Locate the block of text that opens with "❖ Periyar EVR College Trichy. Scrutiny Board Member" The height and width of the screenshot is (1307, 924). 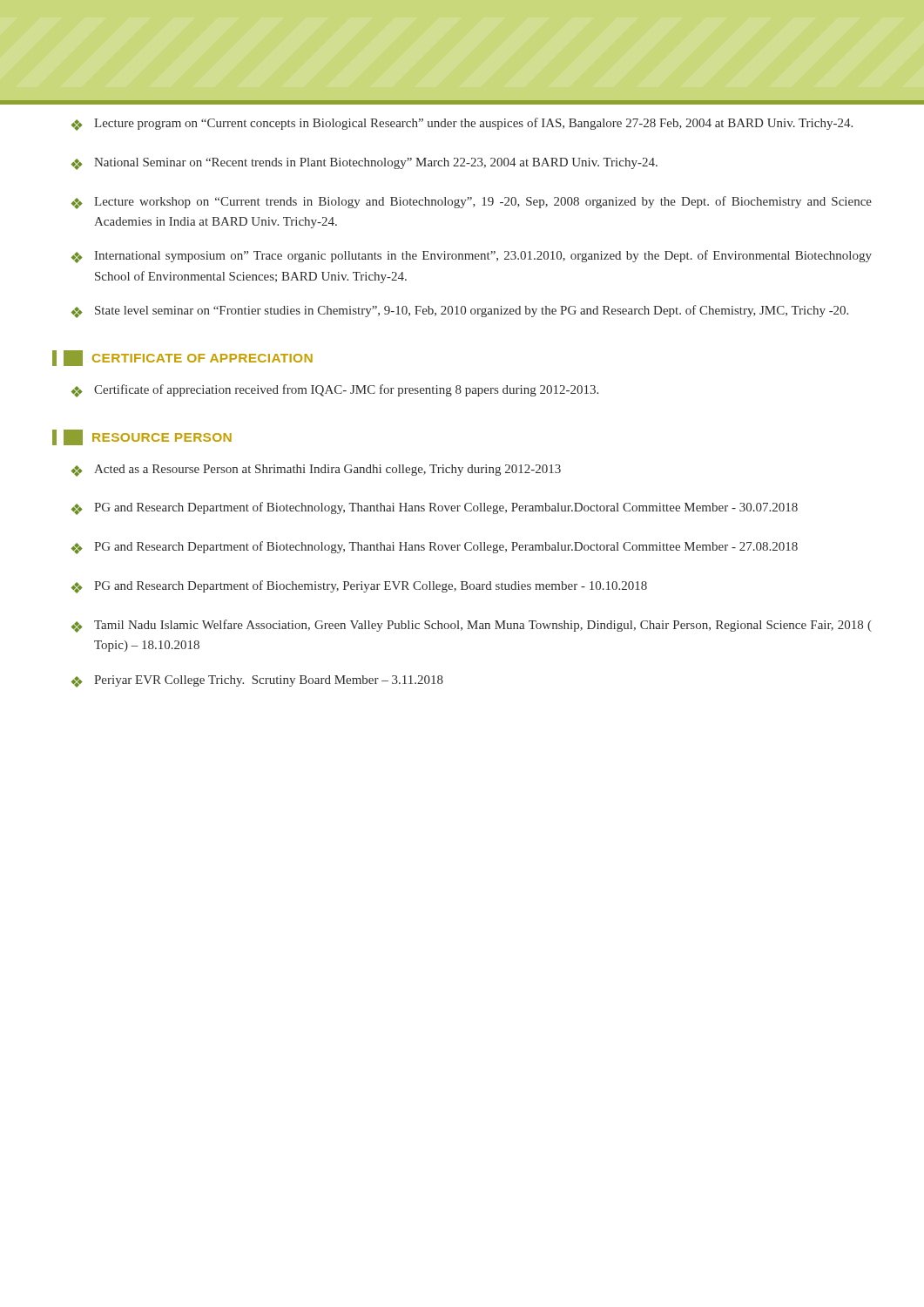point(257,681)
